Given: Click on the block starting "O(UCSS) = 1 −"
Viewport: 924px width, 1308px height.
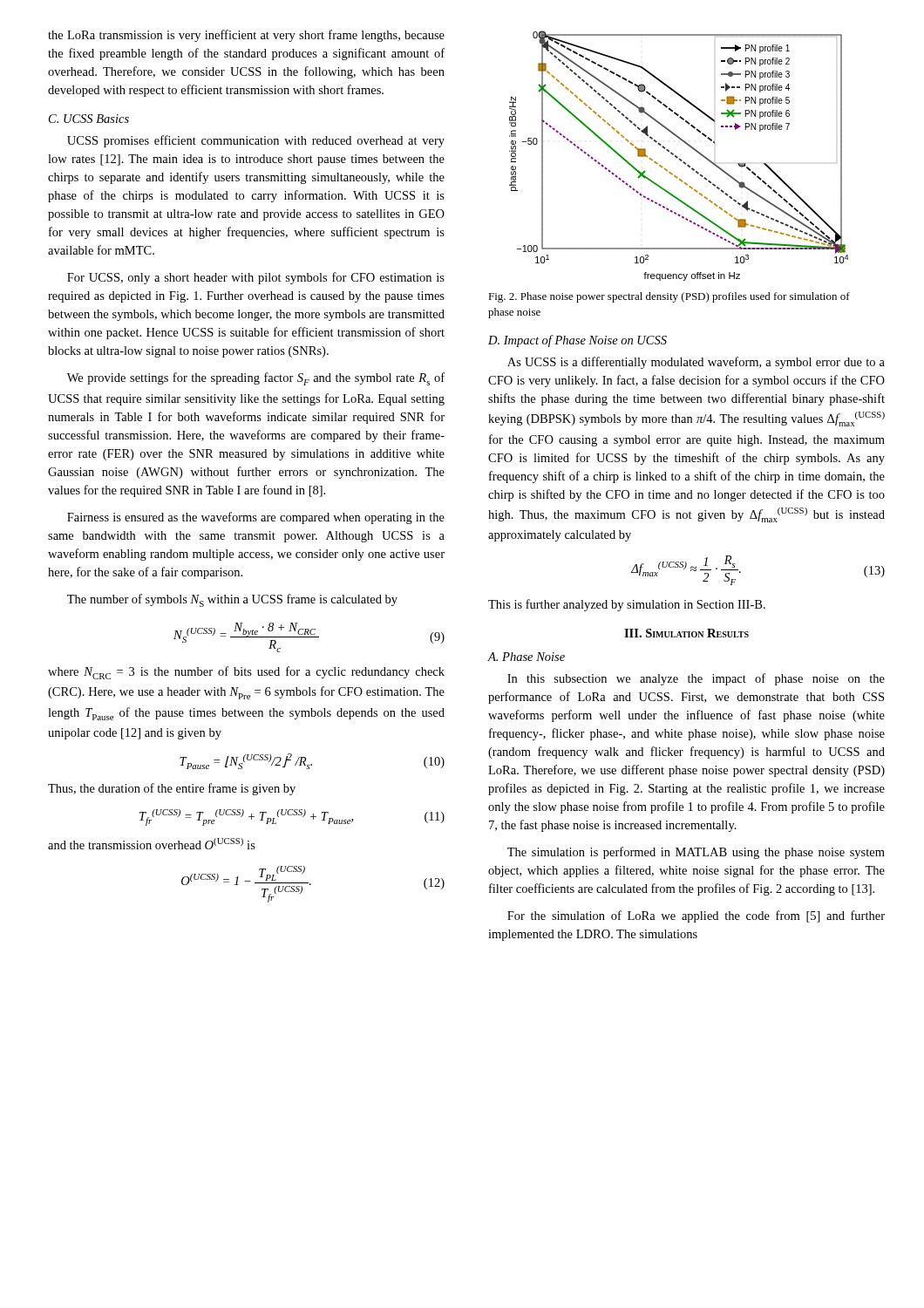Looking at the screenshot, I should (x=313, y=883).
